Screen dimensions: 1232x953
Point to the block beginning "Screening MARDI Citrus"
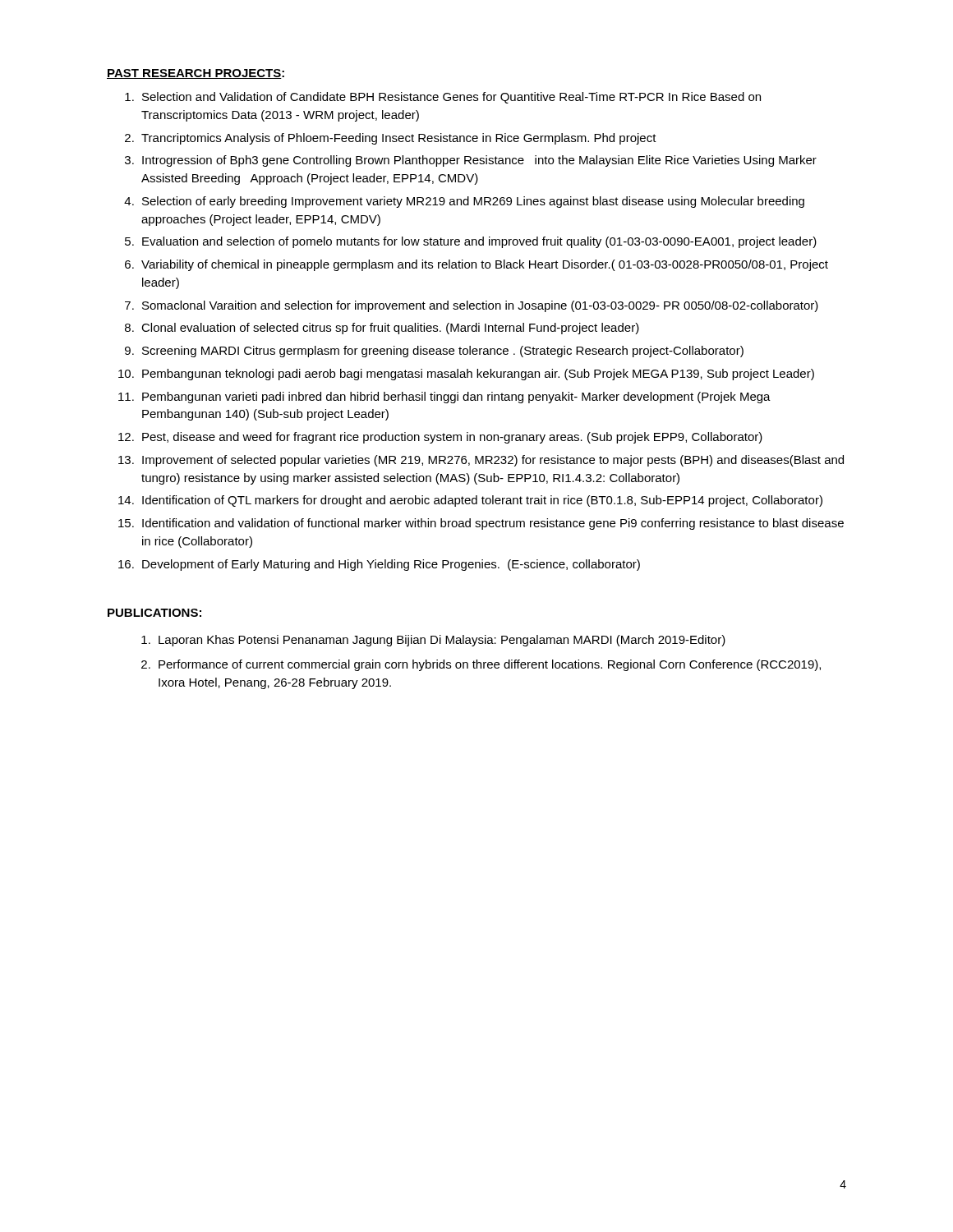click(x=443, y=350)
